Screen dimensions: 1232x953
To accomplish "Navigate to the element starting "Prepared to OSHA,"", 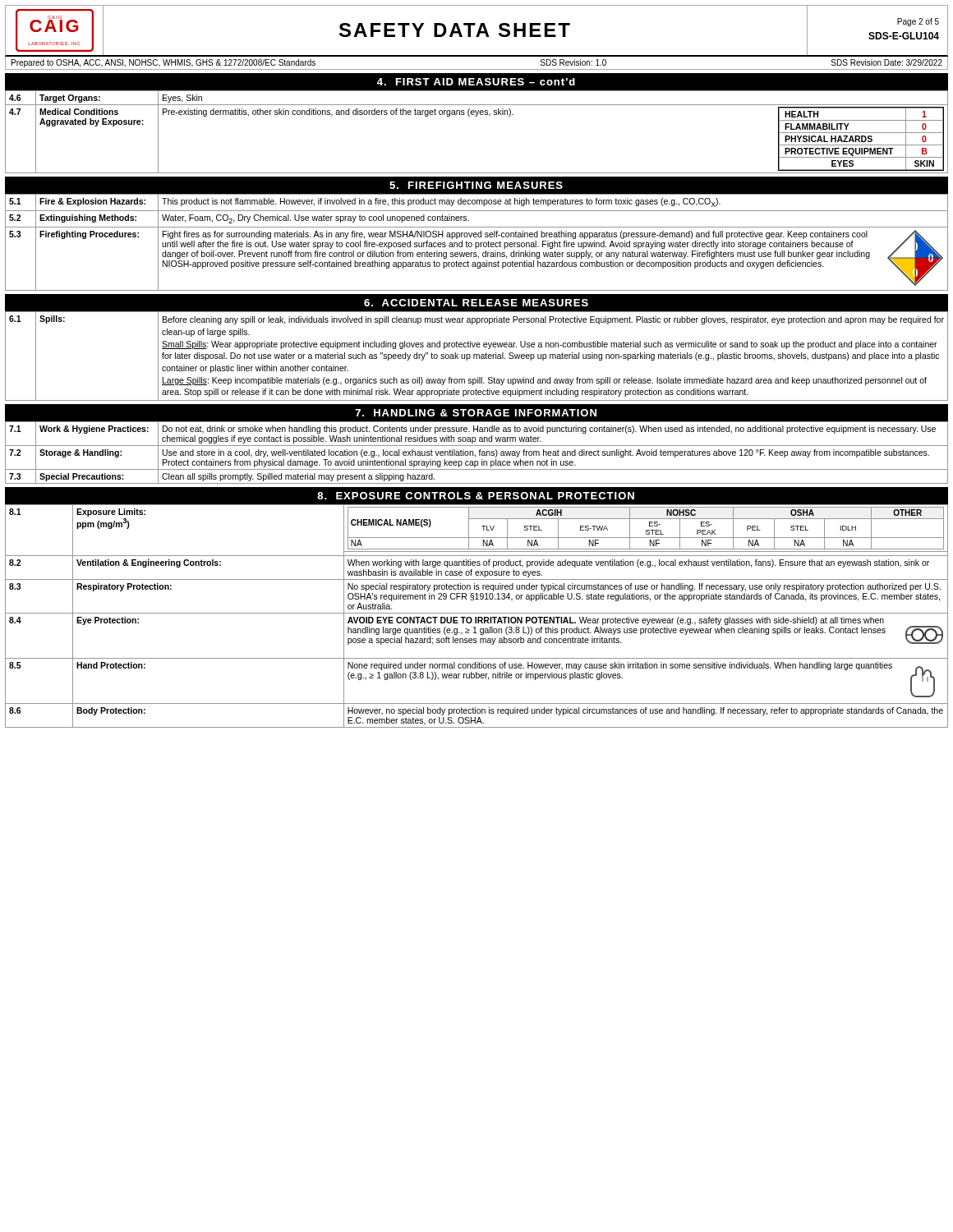I will click(x=476, y=63).
